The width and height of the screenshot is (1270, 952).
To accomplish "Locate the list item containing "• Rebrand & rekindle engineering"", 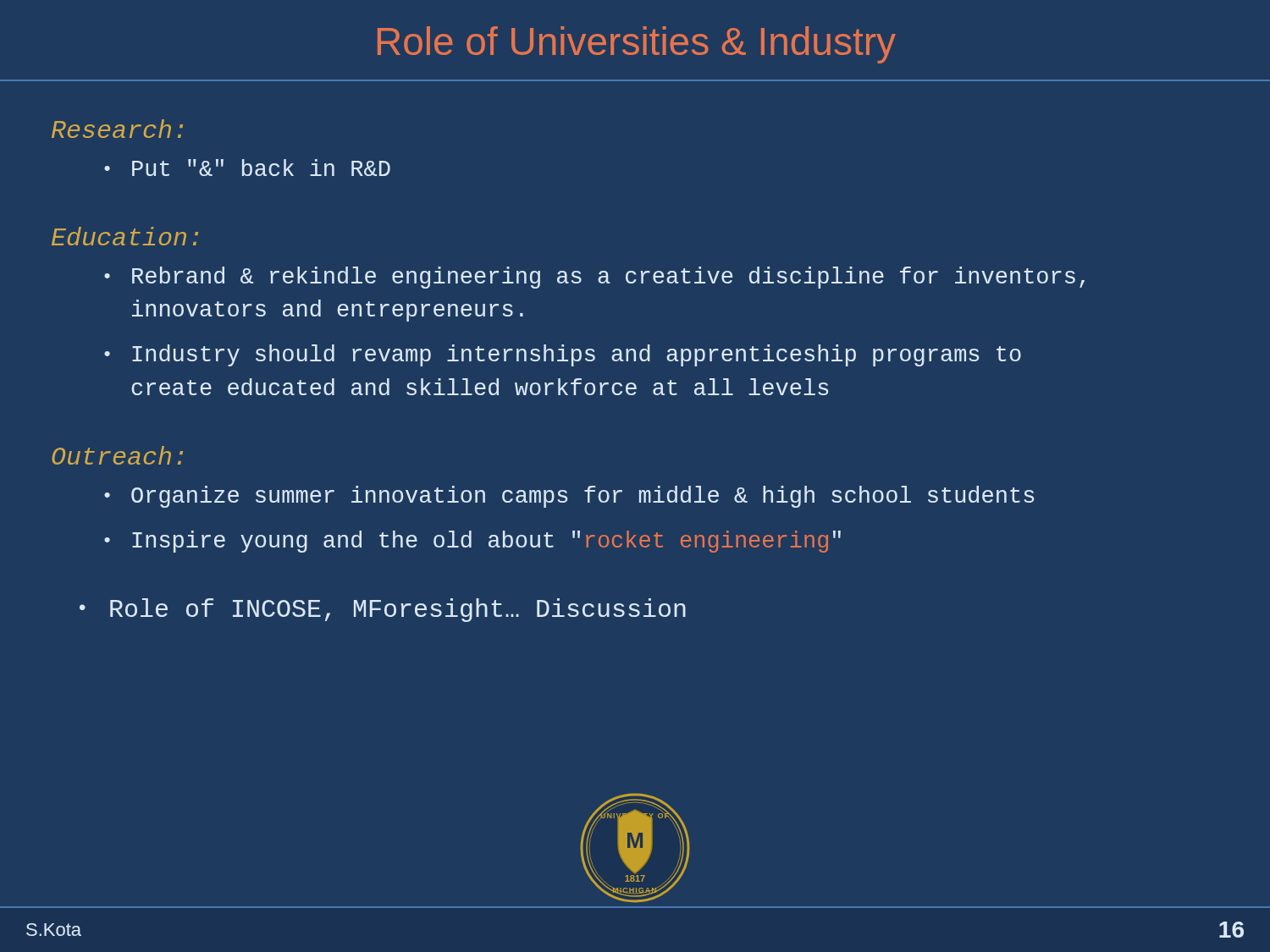I will [x=596, y=295].
